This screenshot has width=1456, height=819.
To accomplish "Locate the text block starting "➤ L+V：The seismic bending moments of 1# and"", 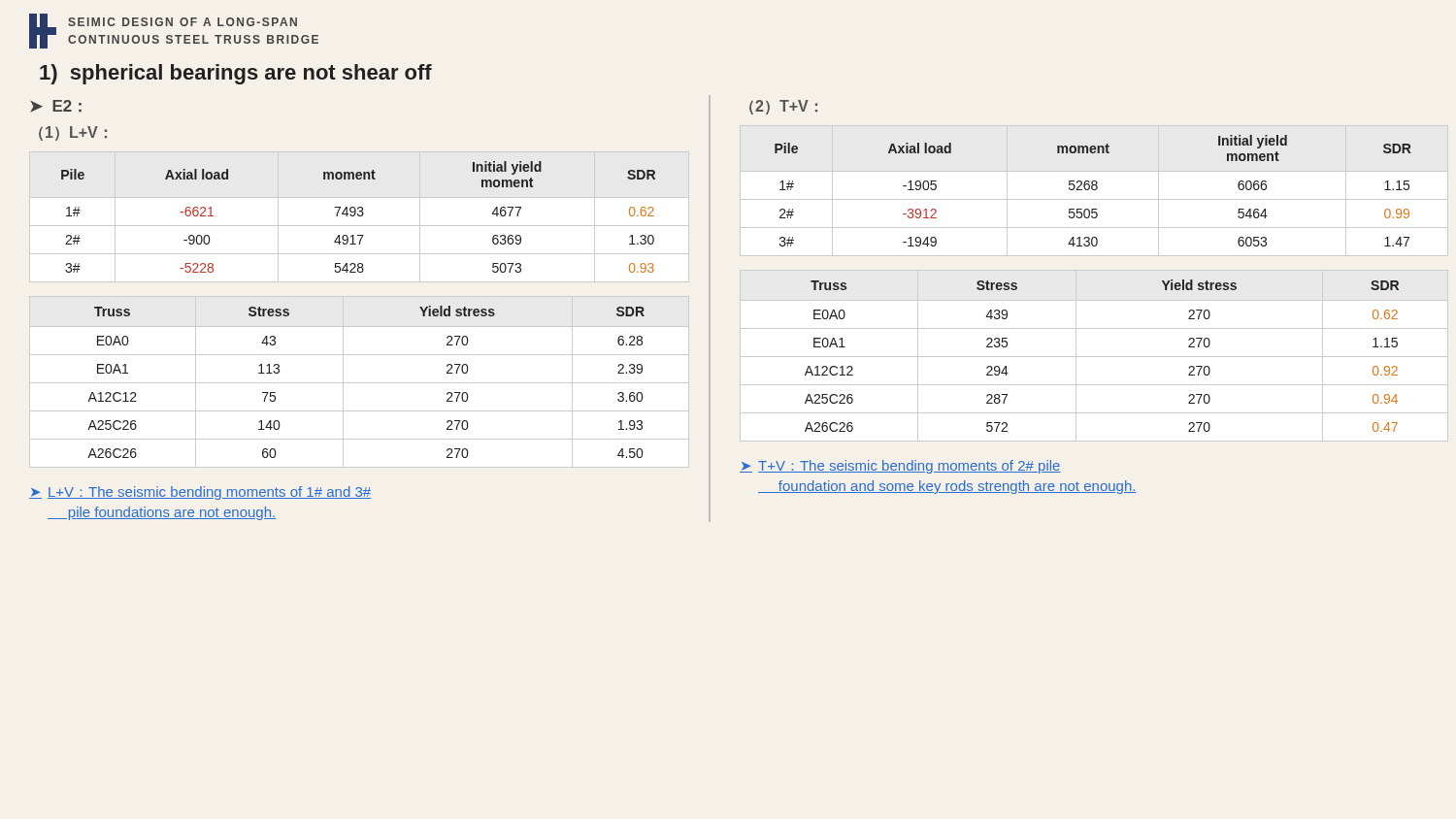I will point(200,502).
